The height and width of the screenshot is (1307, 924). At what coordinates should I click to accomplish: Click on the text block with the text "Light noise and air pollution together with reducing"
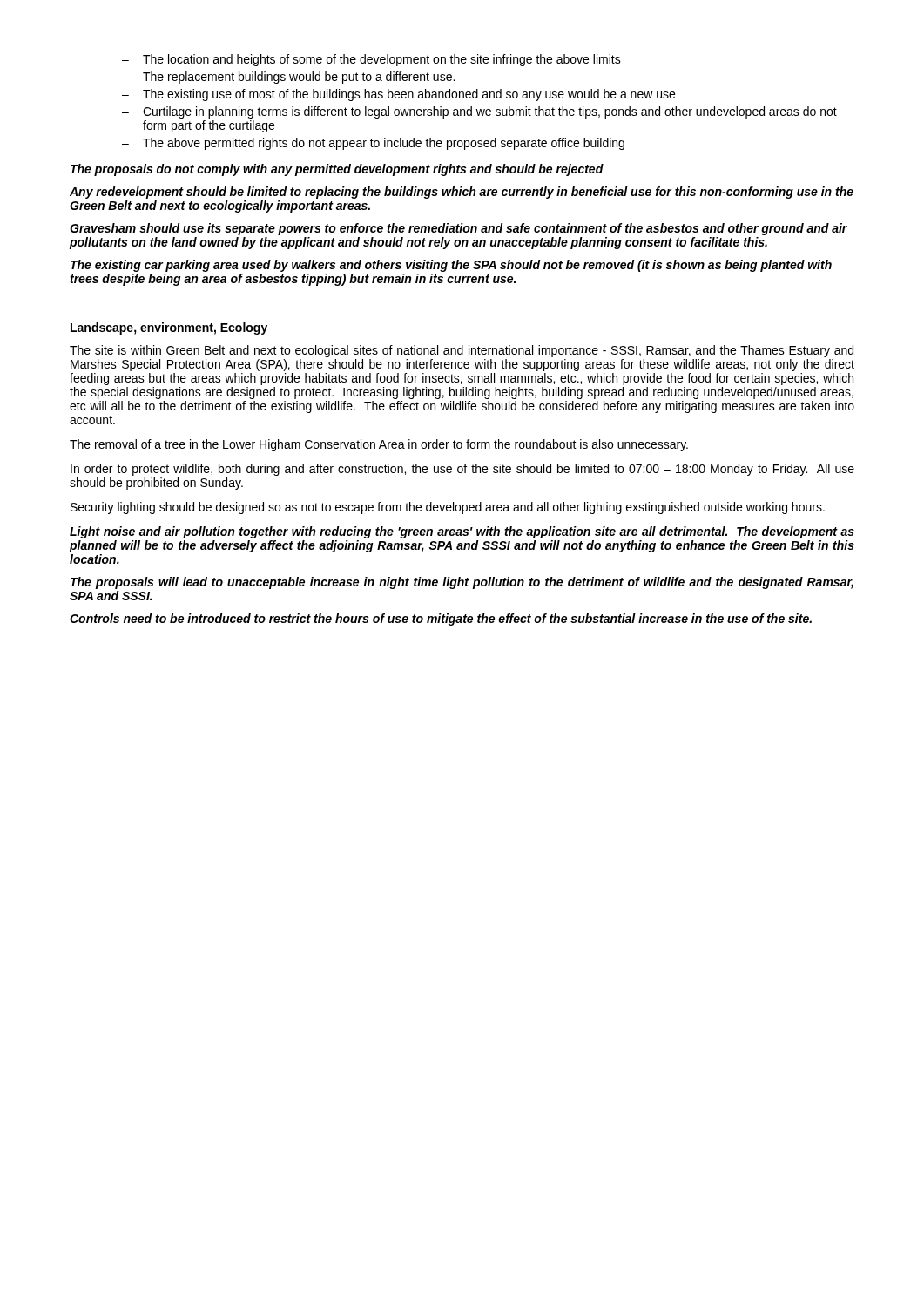[x=462, y=545]
